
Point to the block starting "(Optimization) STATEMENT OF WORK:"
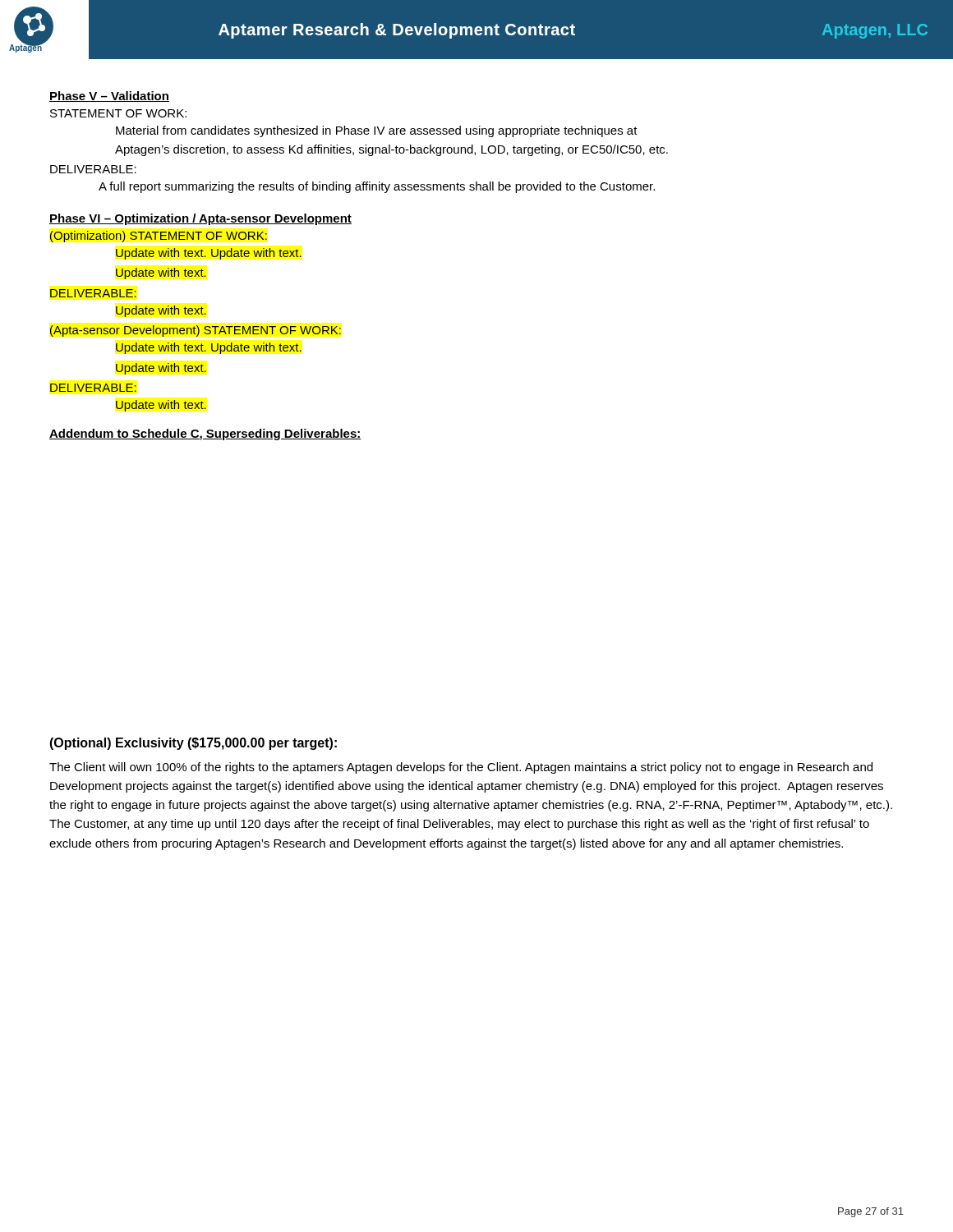coord(158,235)
